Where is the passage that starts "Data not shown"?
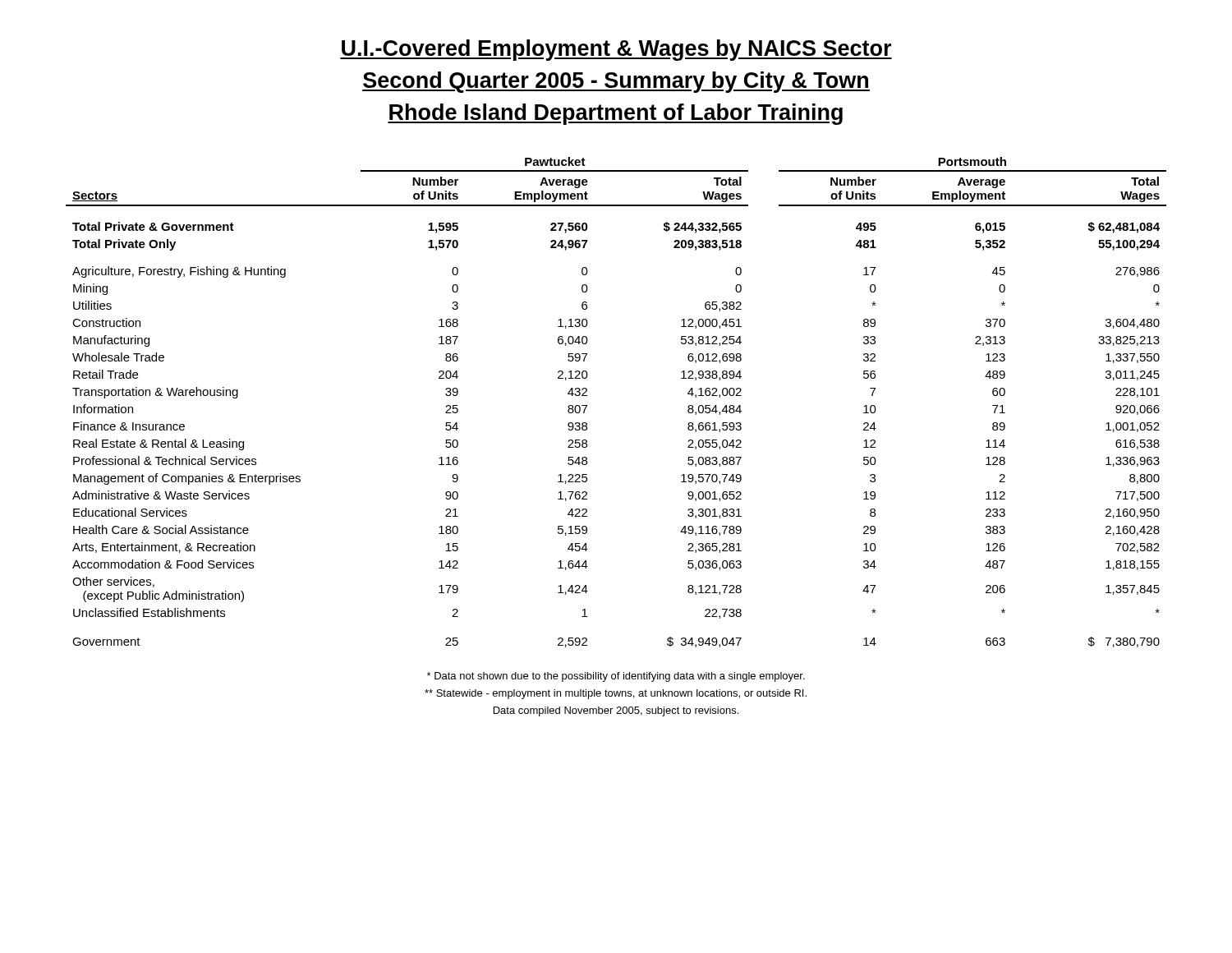 pos(616,693)
